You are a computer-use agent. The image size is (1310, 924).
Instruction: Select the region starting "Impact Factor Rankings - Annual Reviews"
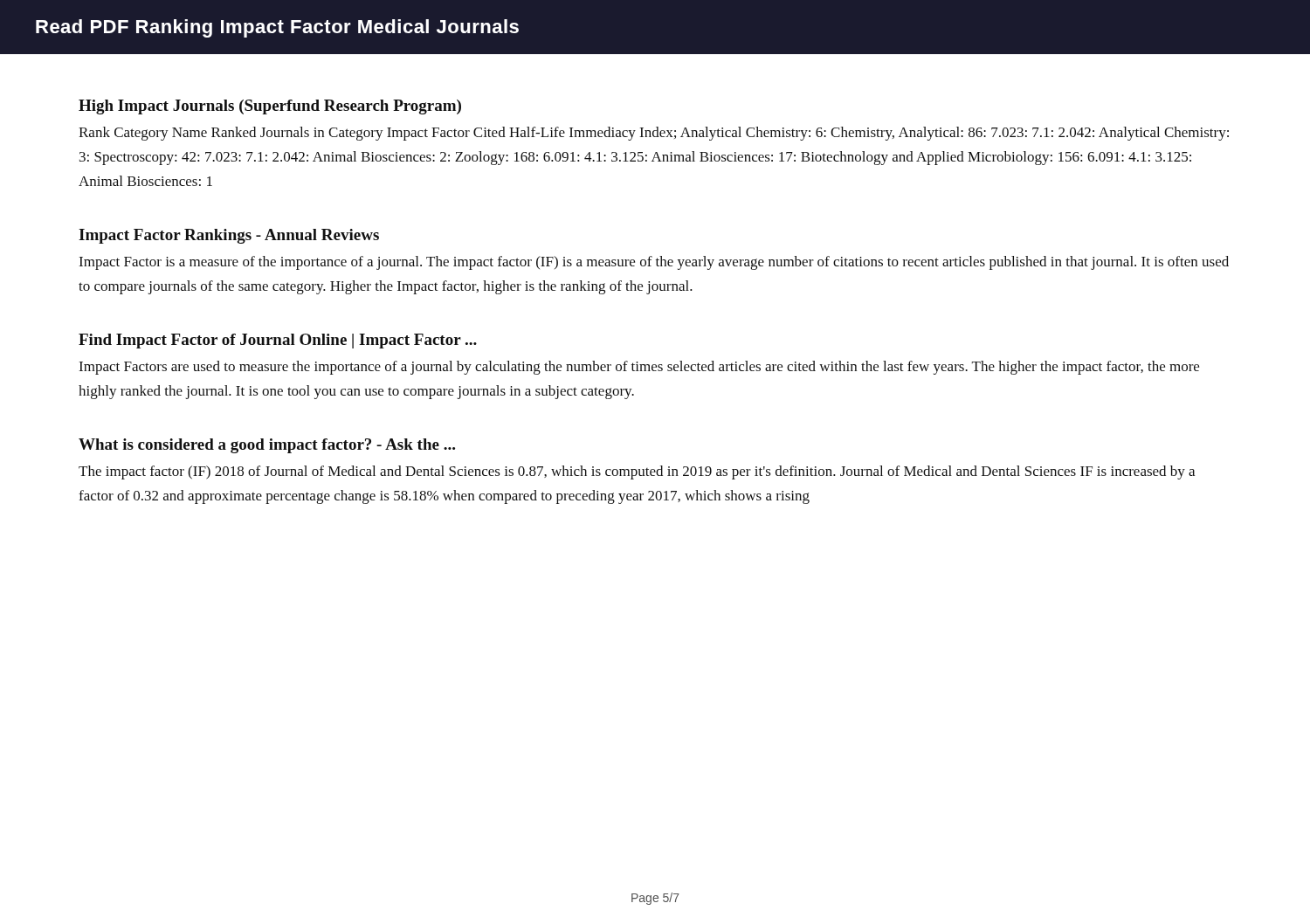click(229, 236)
